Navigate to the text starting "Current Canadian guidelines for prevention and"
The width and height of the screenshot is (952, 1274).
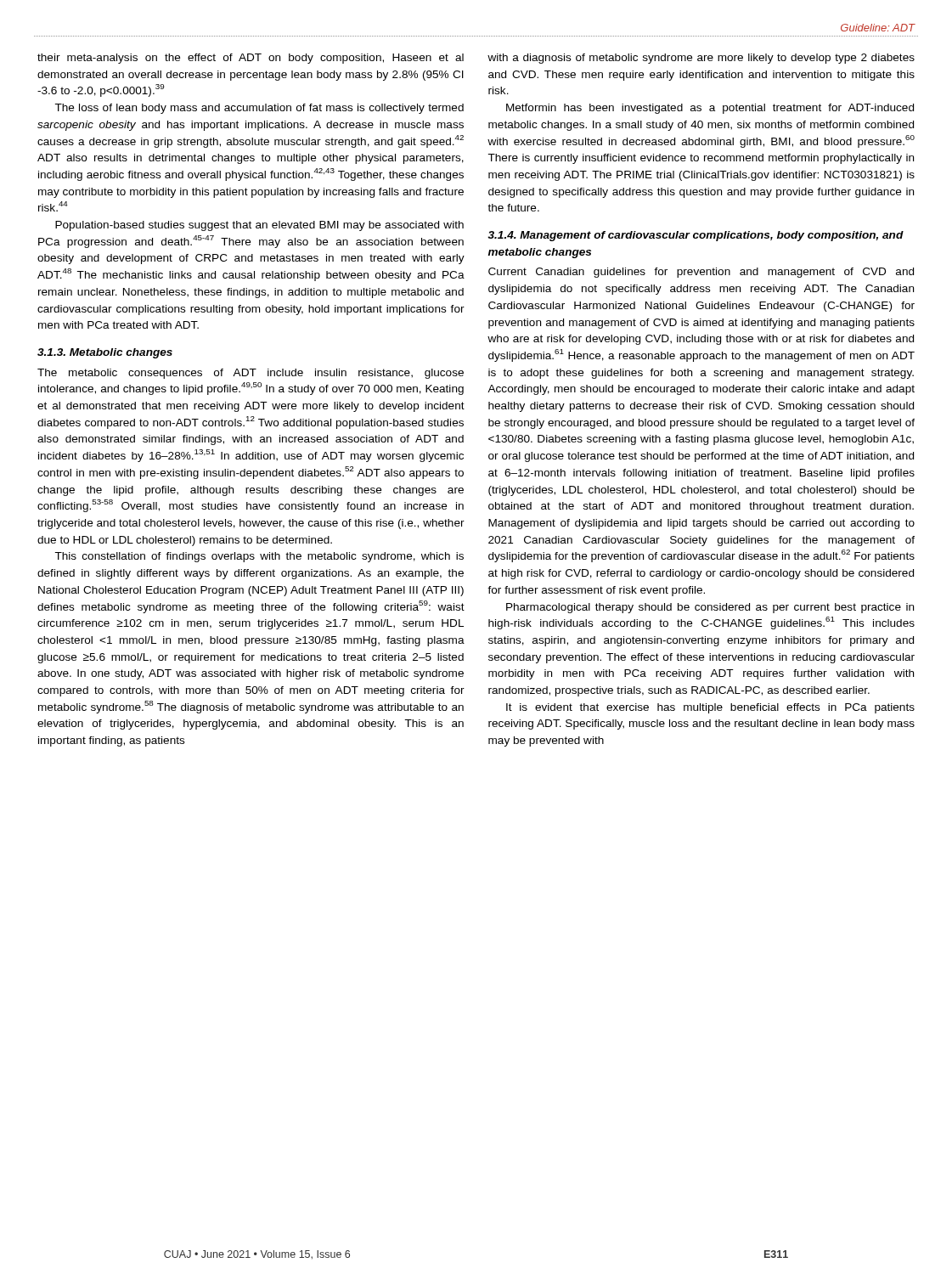tap(701, 506)
